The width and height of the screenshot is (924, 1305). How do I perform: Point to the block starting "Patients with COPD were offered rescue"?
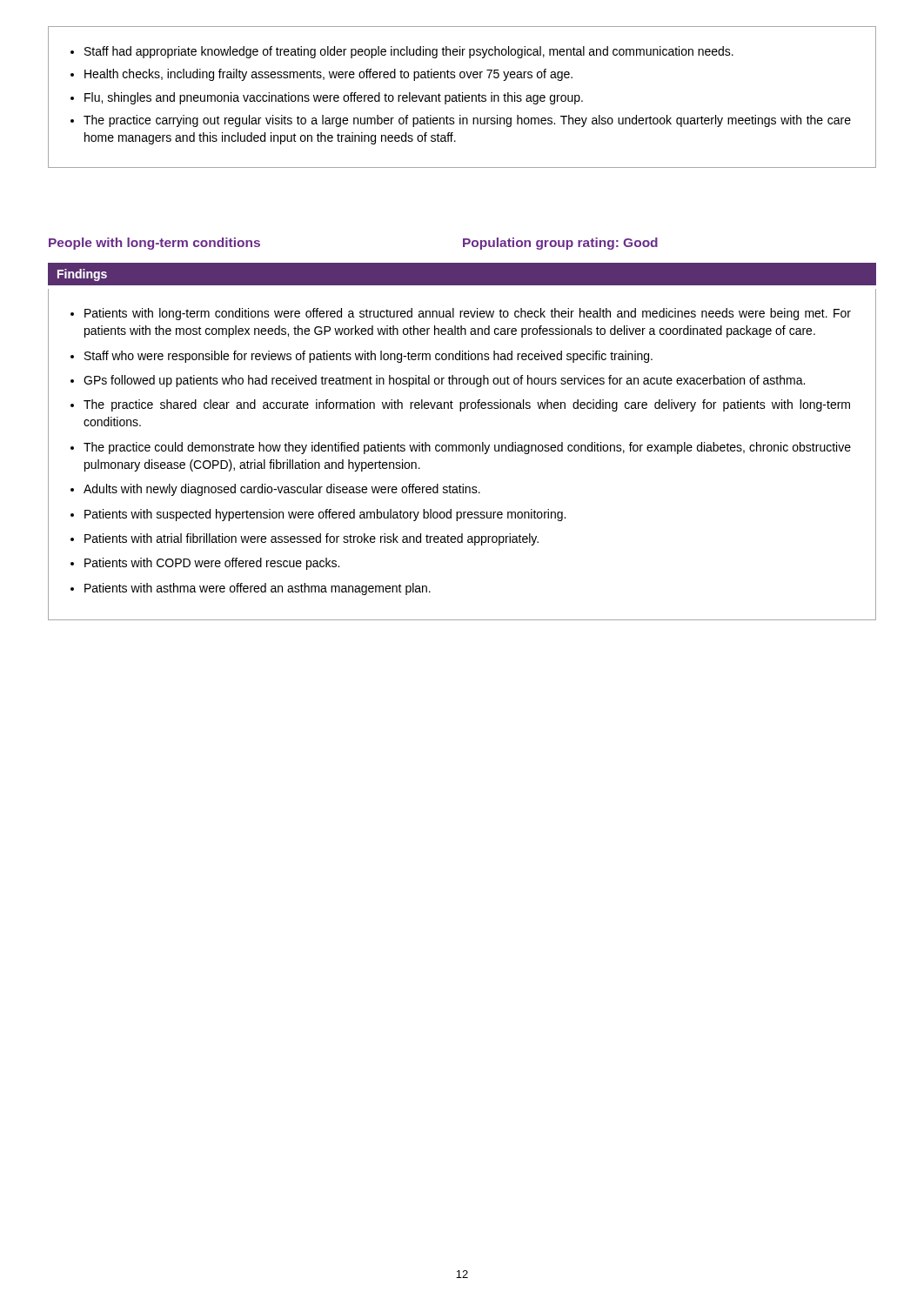212,564
